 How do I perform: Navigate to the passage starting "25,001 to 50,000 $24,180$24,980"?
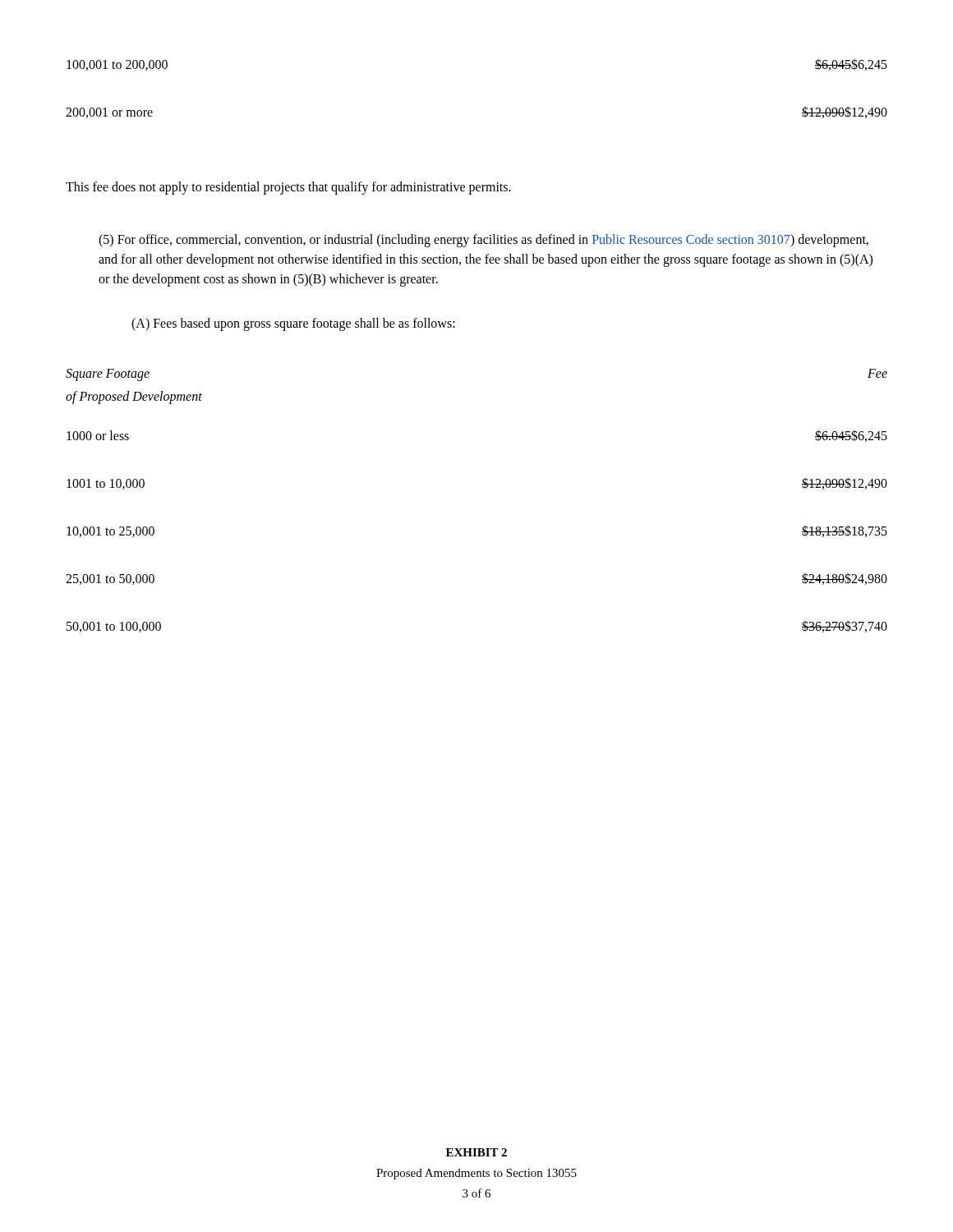coord(110,579)
